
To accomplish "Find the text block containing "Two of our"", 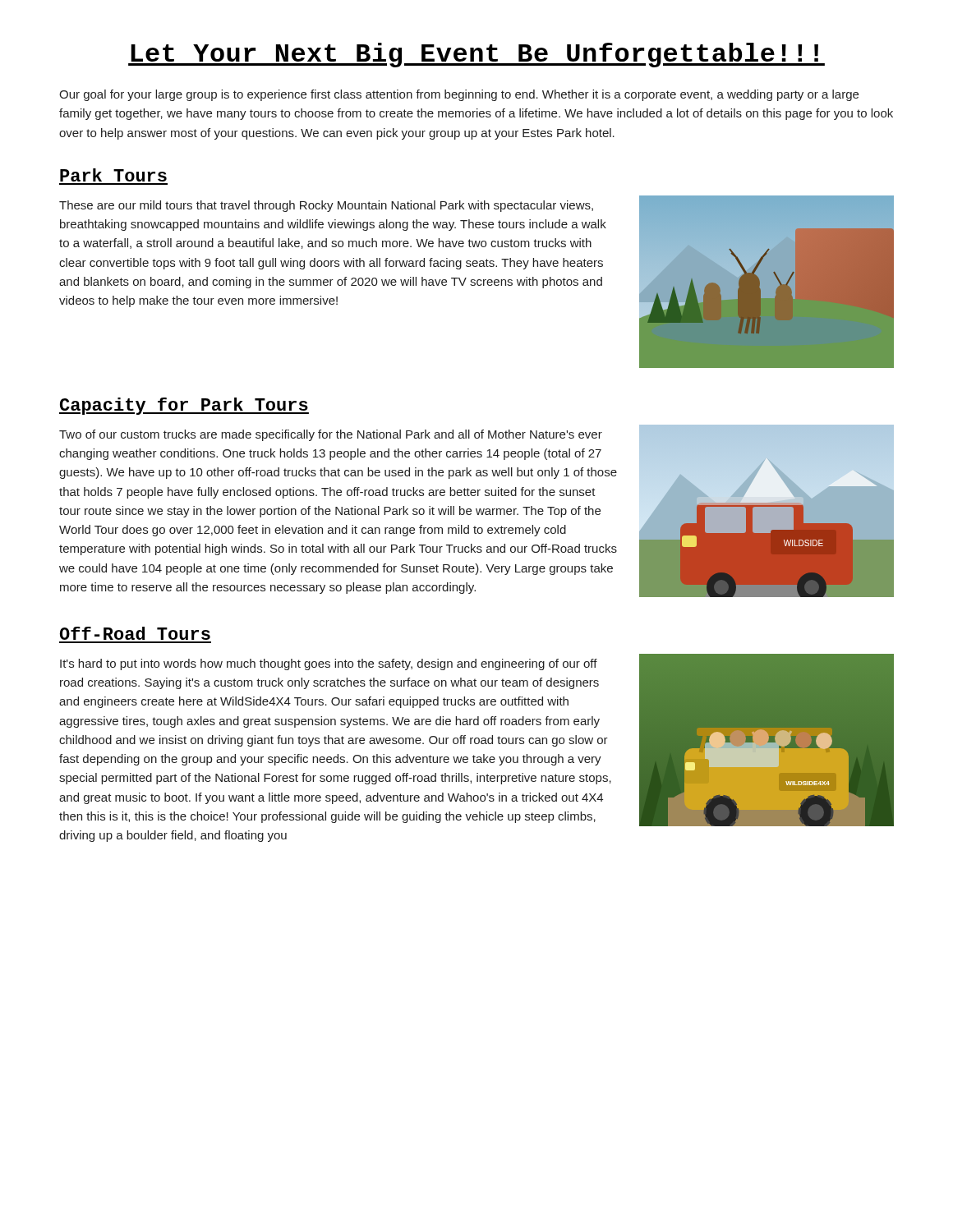I will click(x=338, y=510).
